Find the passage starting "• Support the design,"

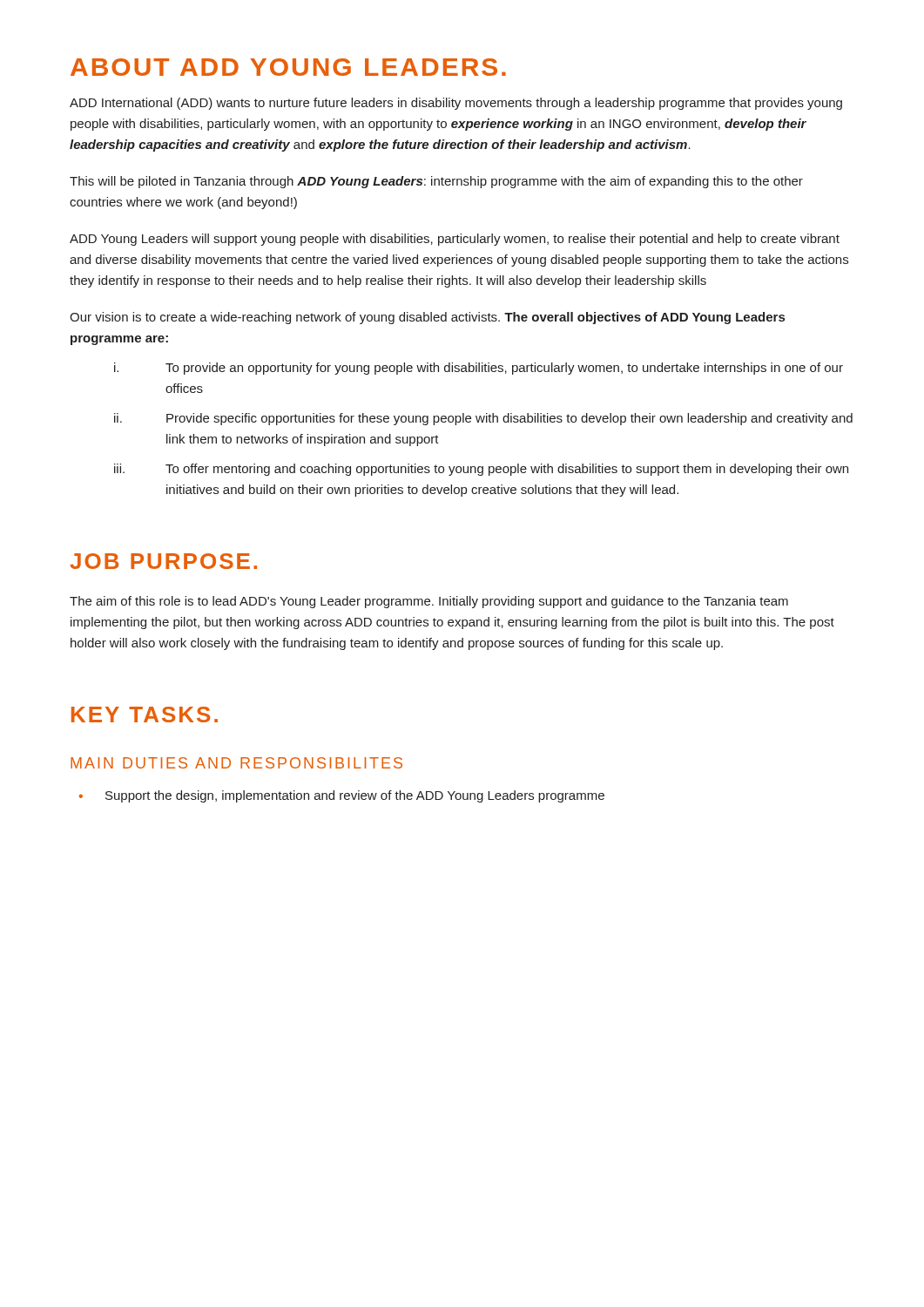(x=462, y=796)
